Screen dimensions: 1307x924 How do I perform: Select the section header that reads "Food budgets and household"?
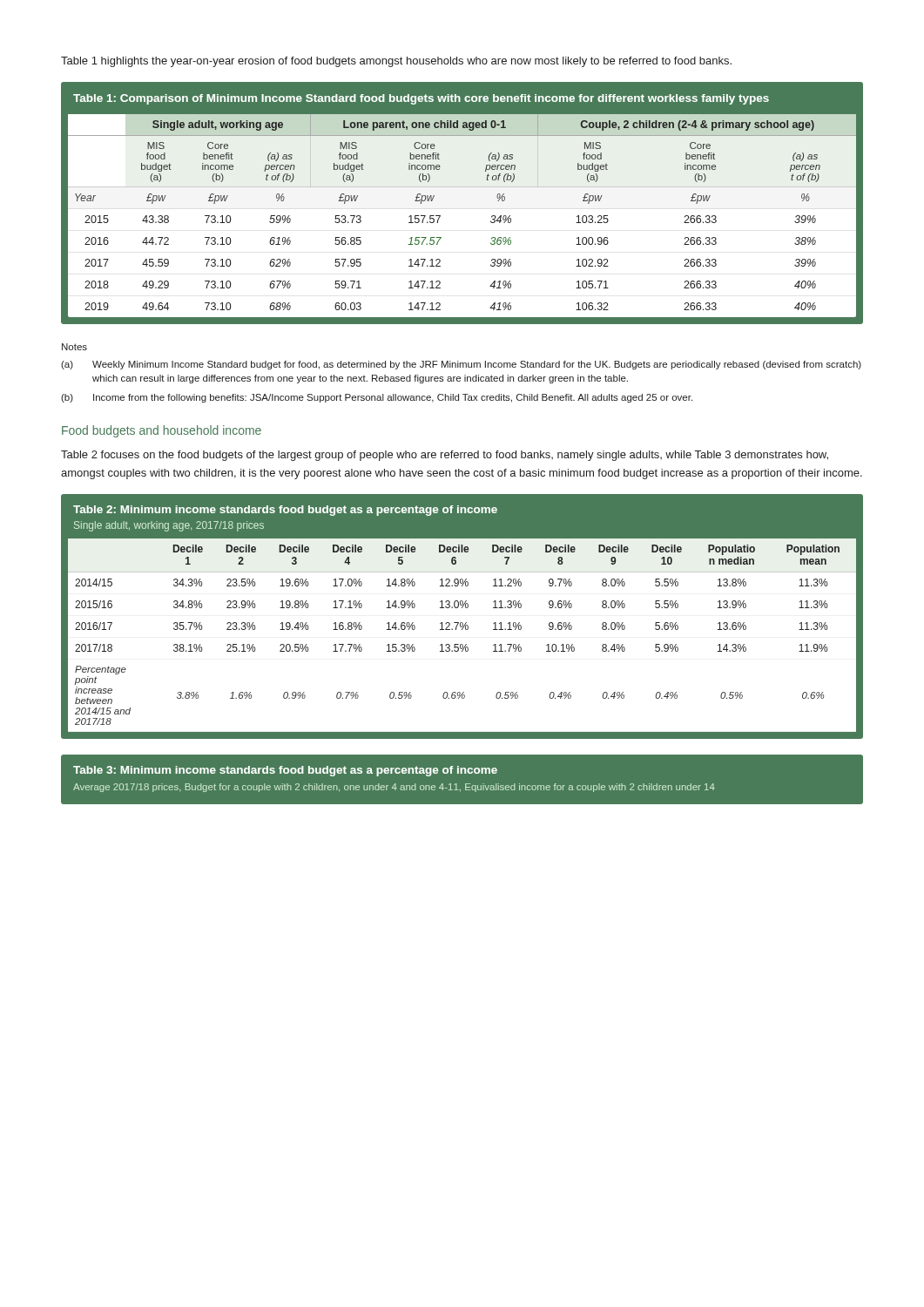pyautogui.click(x=161, y=431)
